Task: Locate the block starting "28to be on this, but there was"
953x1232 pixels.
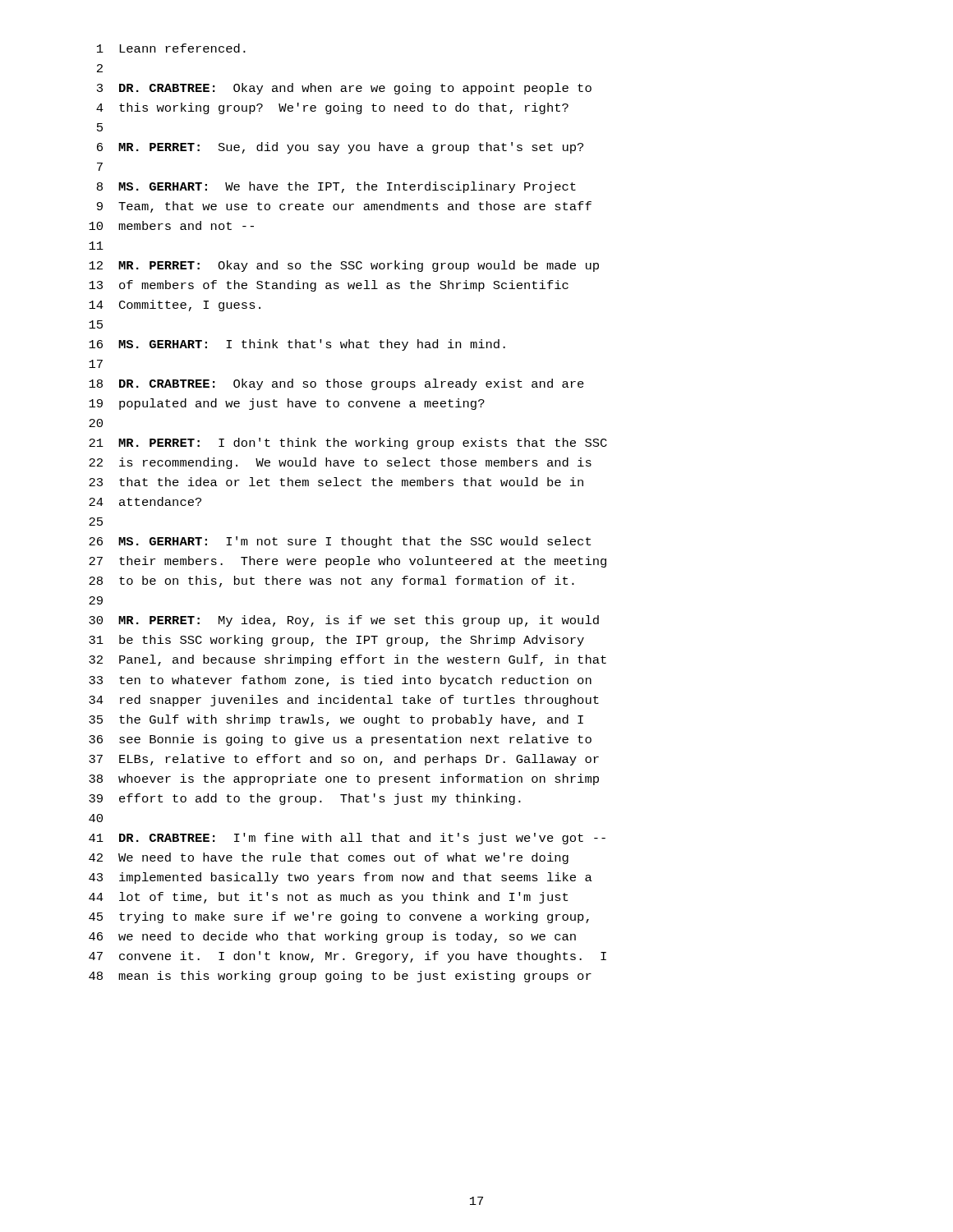Action: [x=476, y=582]
